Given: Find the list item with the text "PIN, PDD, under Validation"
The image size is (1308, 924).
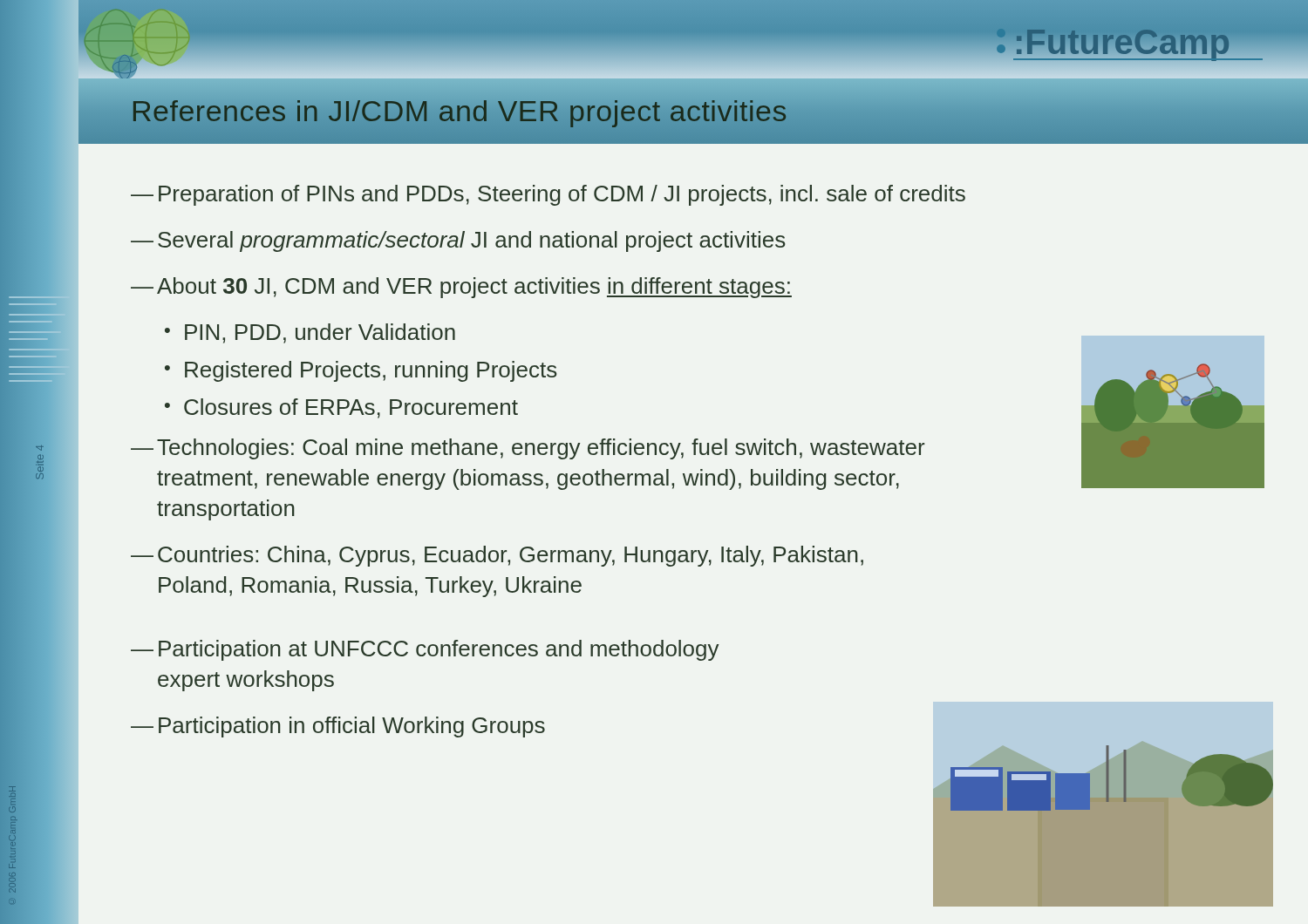Looking at the screenshot, I should point(320,332).
